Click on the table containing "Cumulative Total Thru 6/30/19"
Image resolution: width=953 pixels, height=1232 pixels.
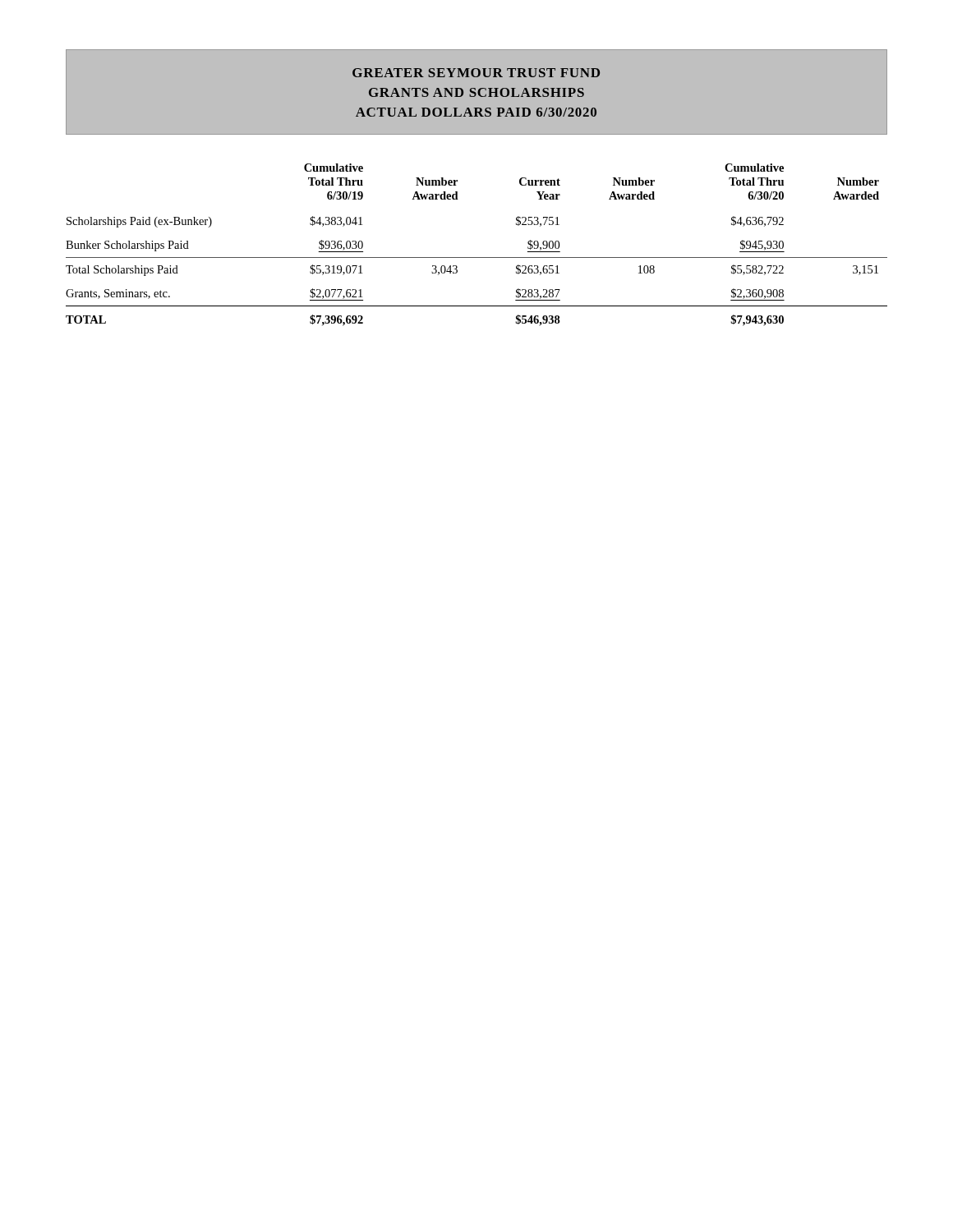[476, 246]
